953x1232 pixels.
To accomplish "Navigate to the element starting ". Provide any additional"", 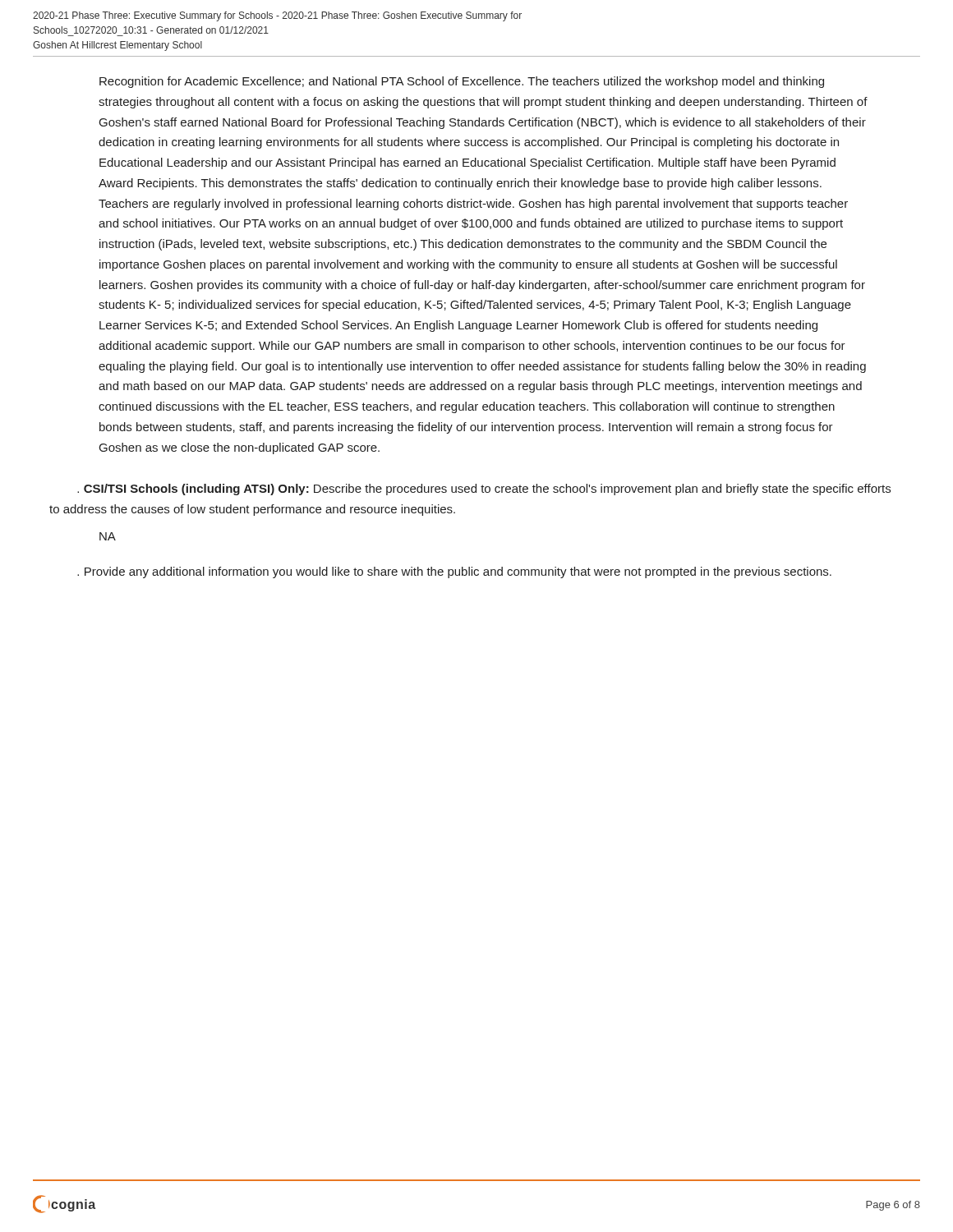I will [441, 571].
